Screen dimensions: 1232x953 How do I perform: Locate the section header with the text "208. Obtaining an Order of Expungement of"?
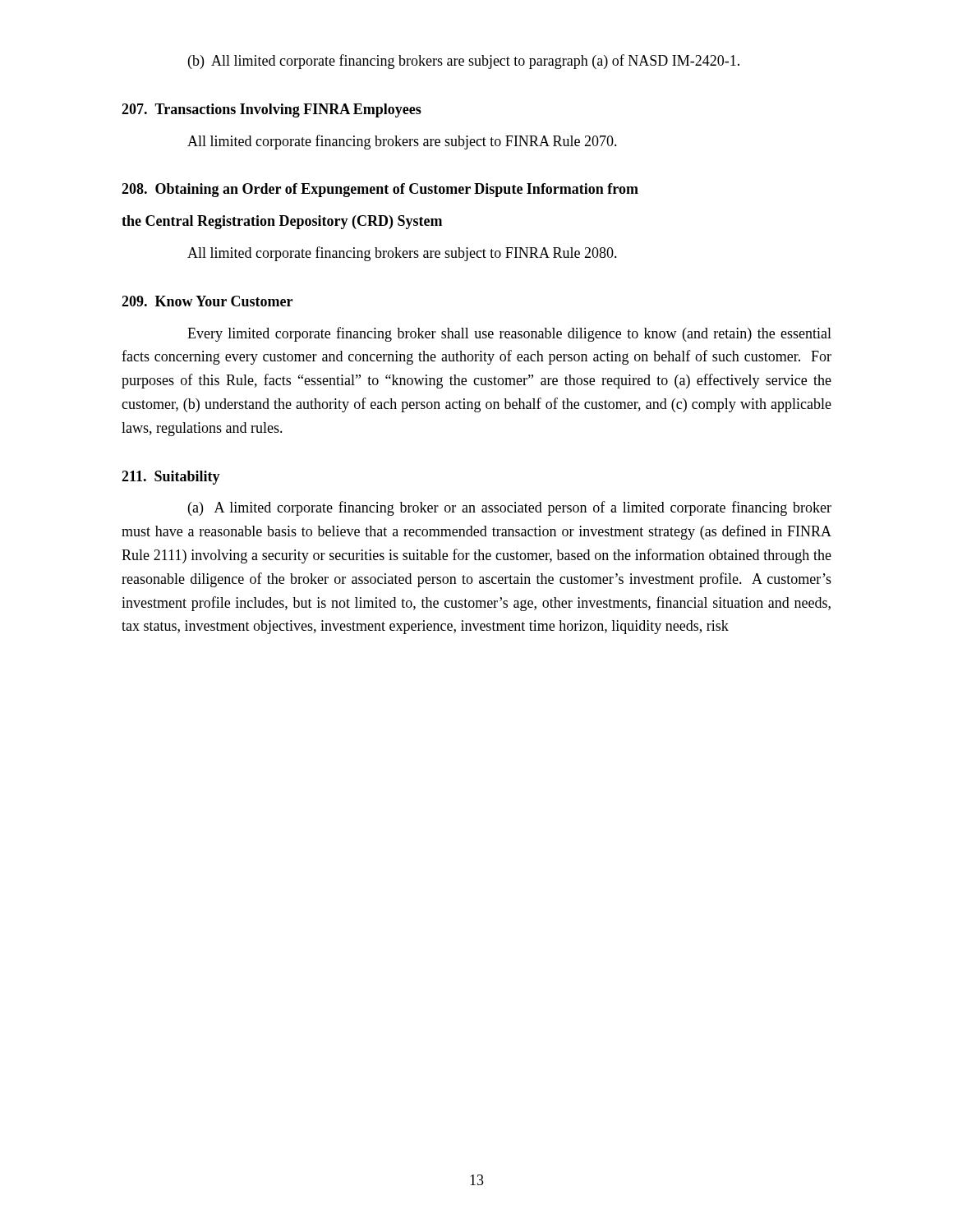380,189
